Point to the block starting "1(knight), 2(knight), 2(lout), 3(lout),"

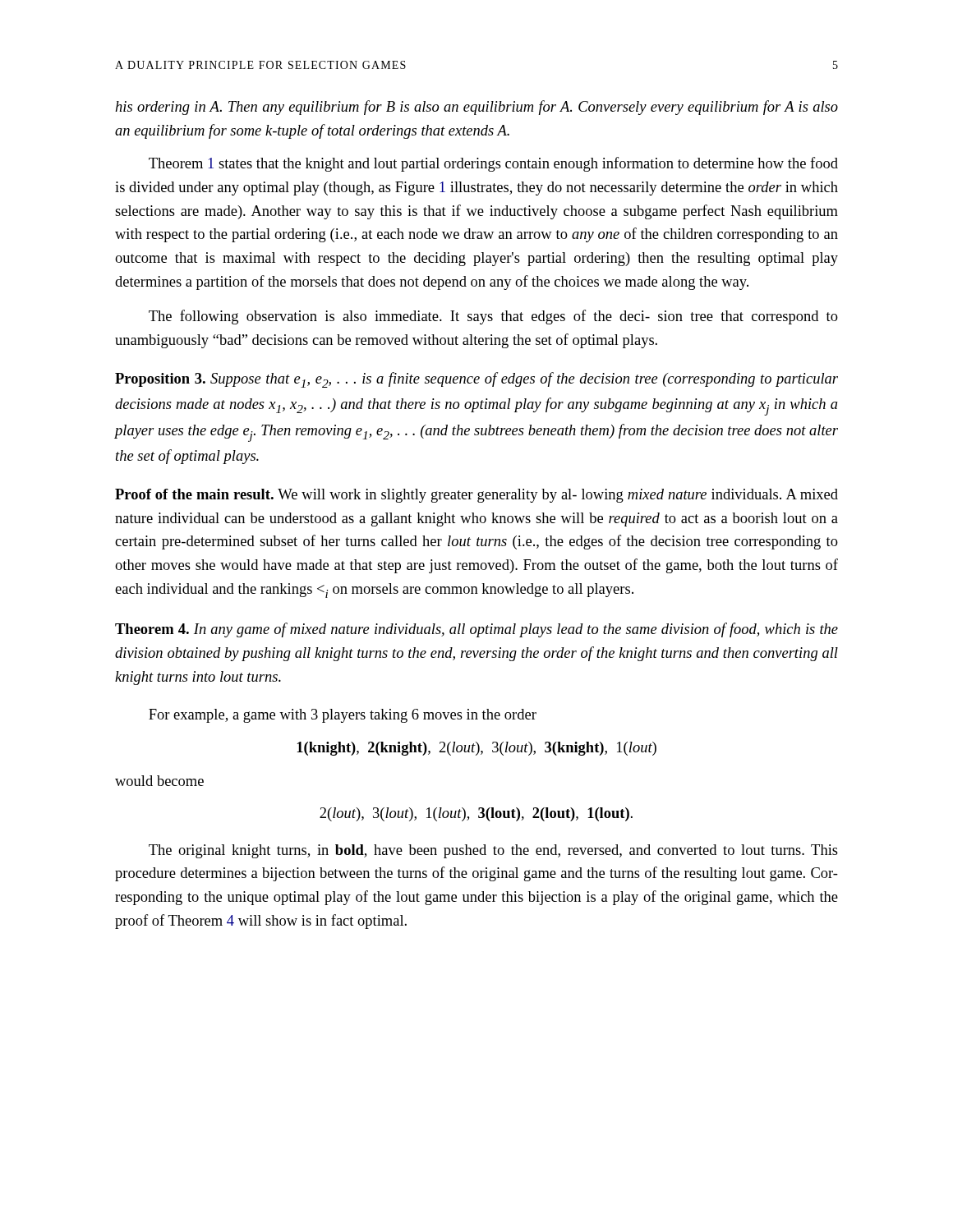tap(476, 748)
